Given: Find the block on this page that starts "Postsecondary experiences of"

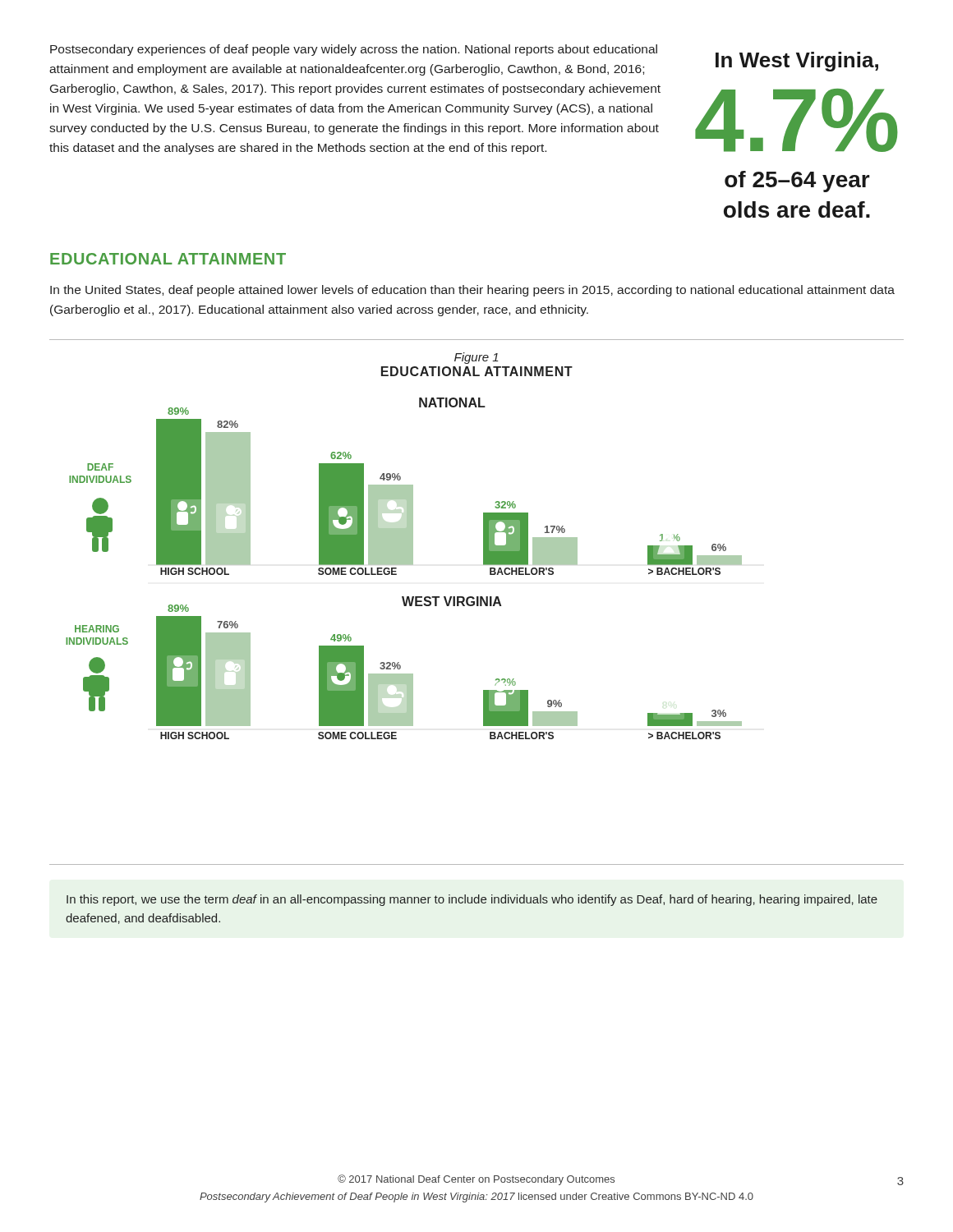Looking at the screenshot, I should [x=355, y=98].
